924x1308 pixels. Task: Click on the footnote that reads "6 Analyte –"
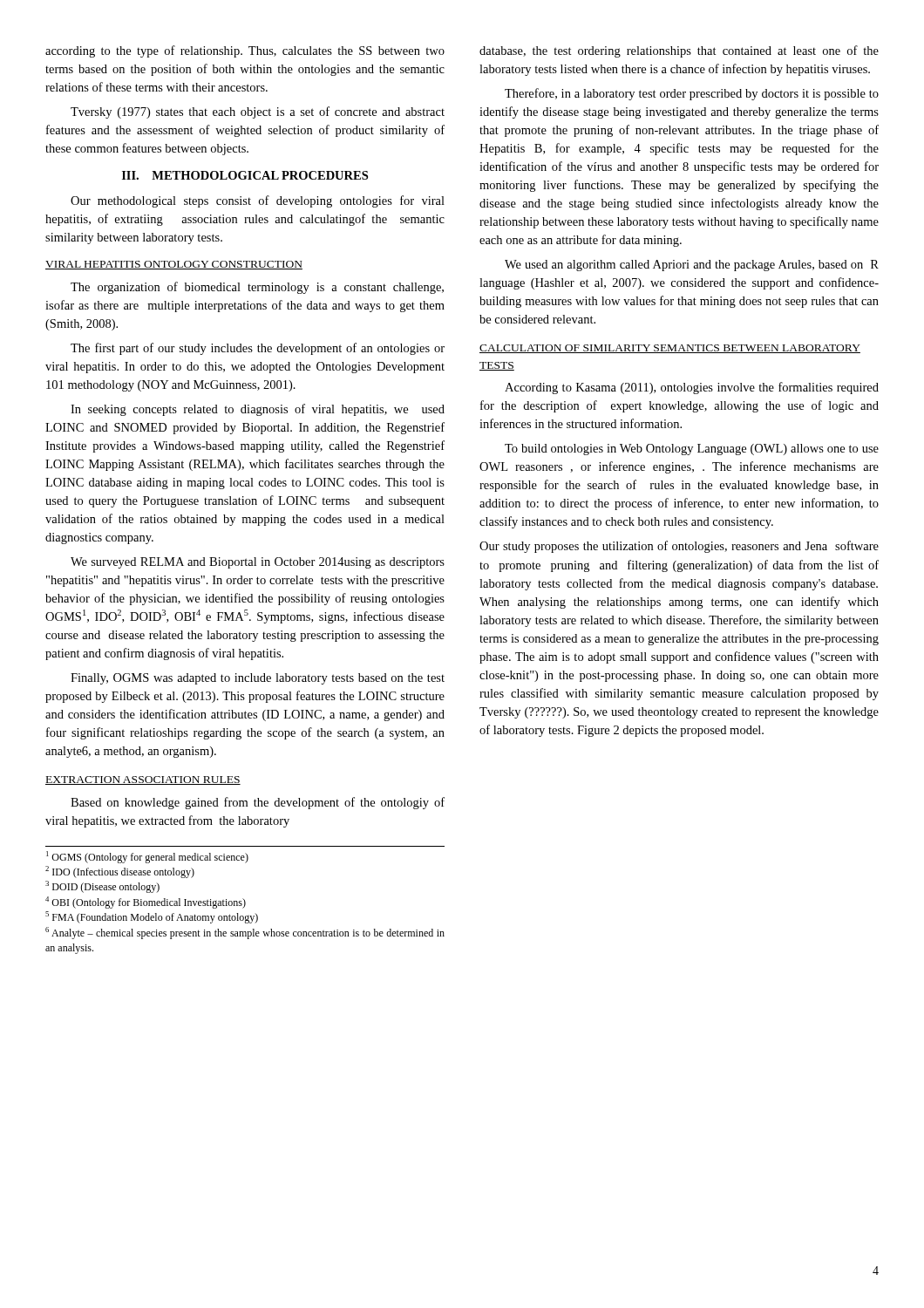tap(245, 941)
